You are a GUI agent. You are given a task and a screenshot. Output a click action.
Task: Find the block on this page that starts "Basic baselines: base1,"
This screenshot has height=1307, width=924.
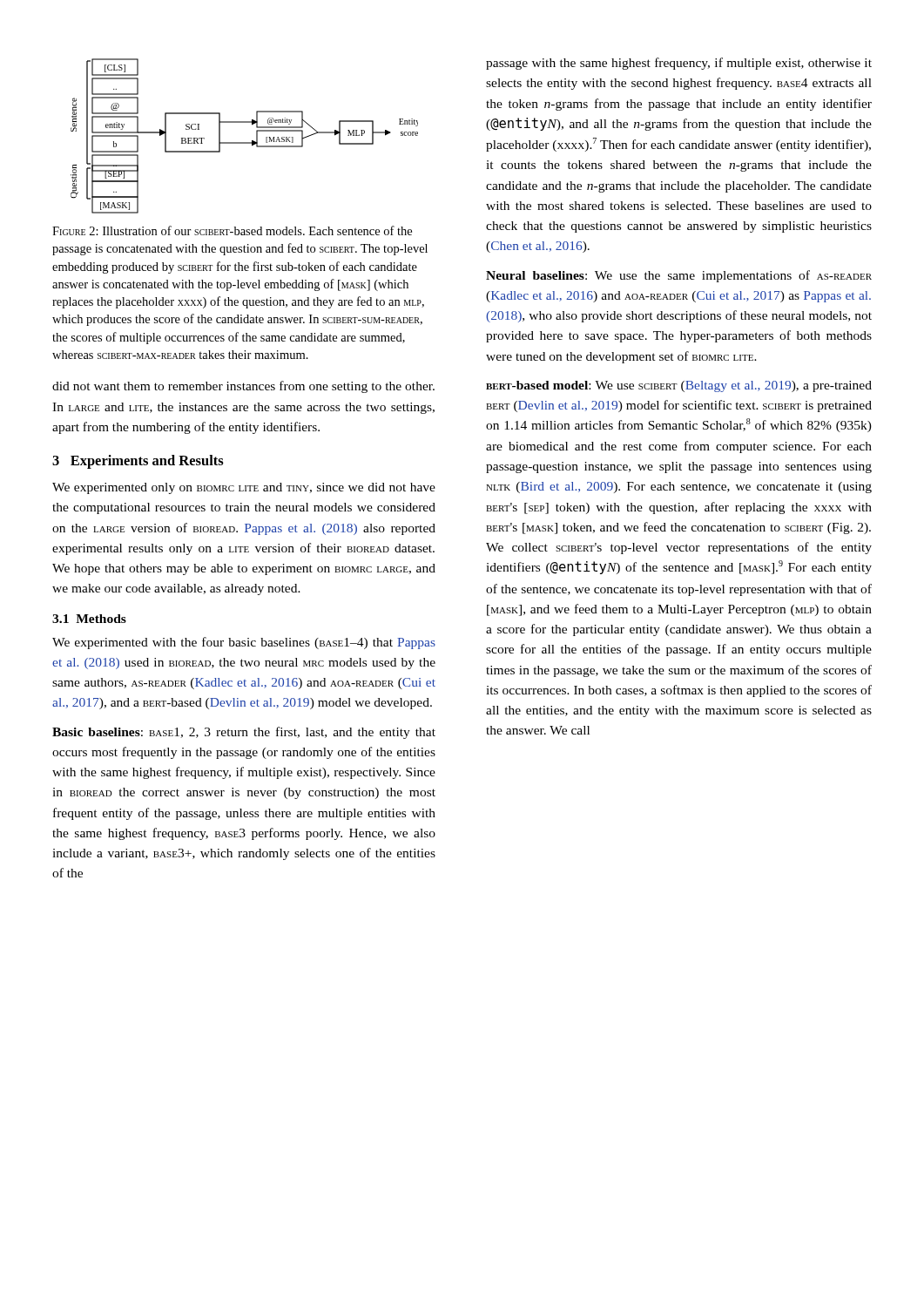coord(244,802)
